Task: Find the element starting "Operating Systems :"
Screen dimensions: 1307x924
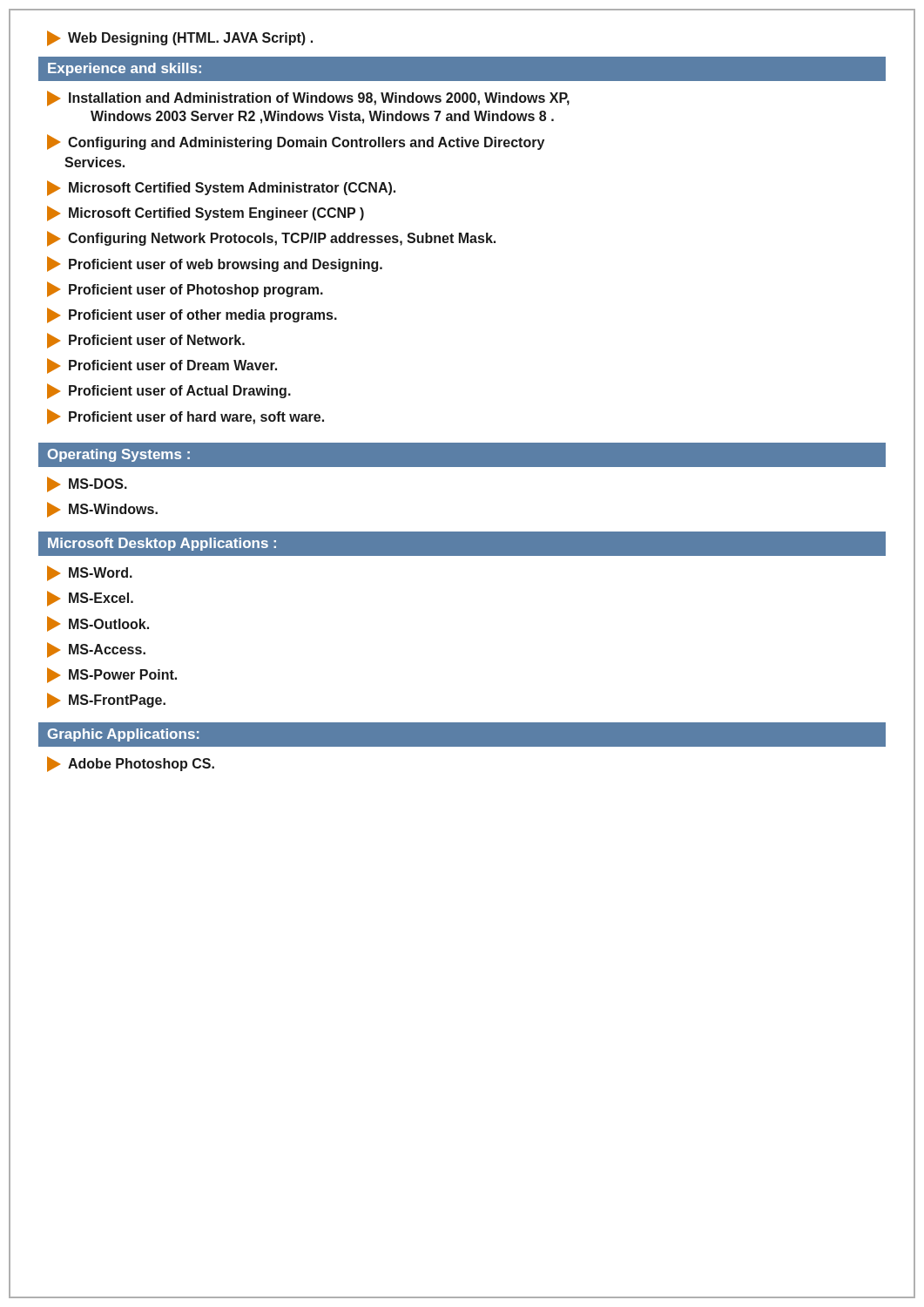Action: click(119, 455)
